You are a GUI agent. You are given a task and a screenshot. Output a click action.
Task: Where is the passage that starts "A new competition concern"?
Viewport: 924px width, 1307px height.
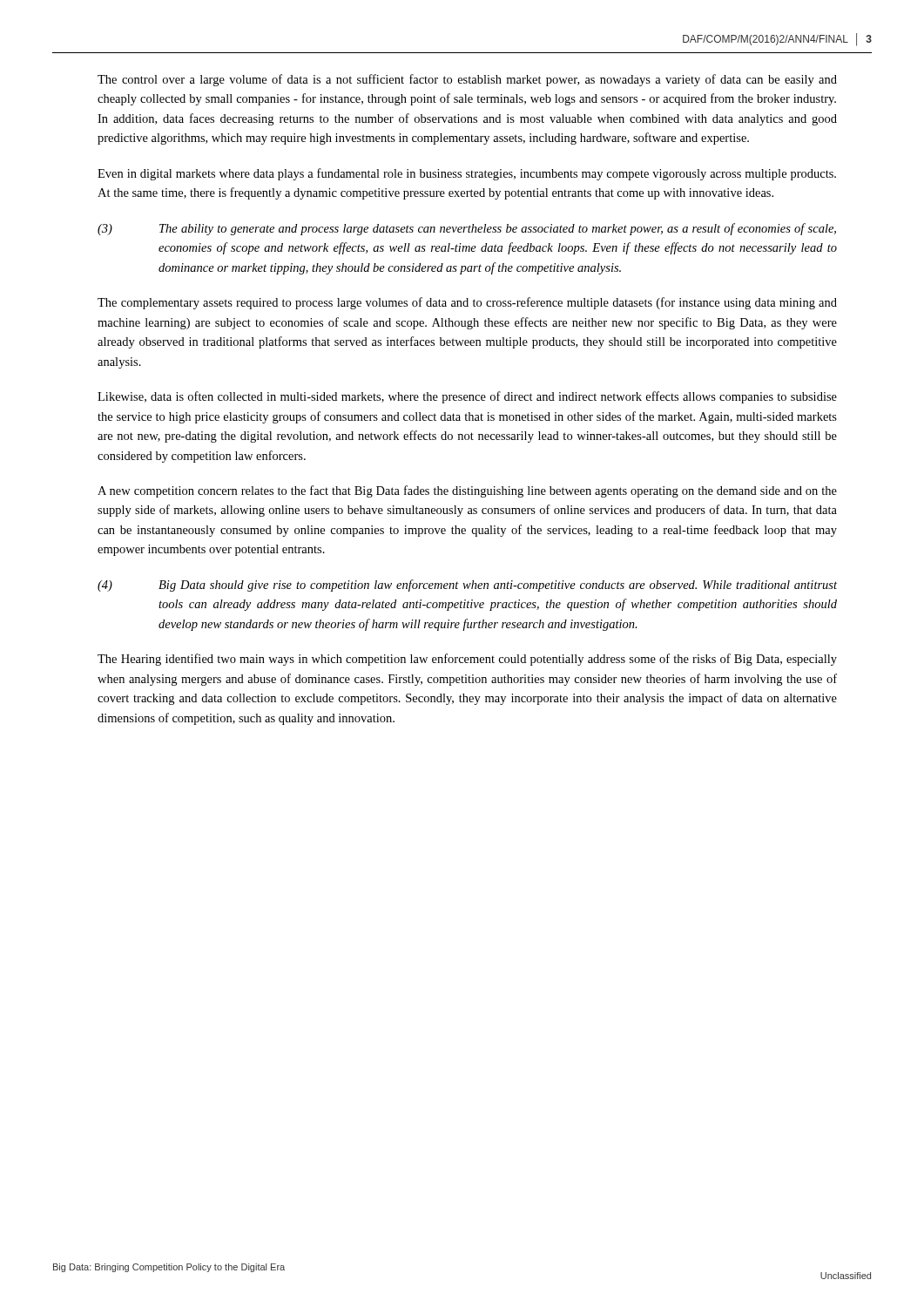467,520
